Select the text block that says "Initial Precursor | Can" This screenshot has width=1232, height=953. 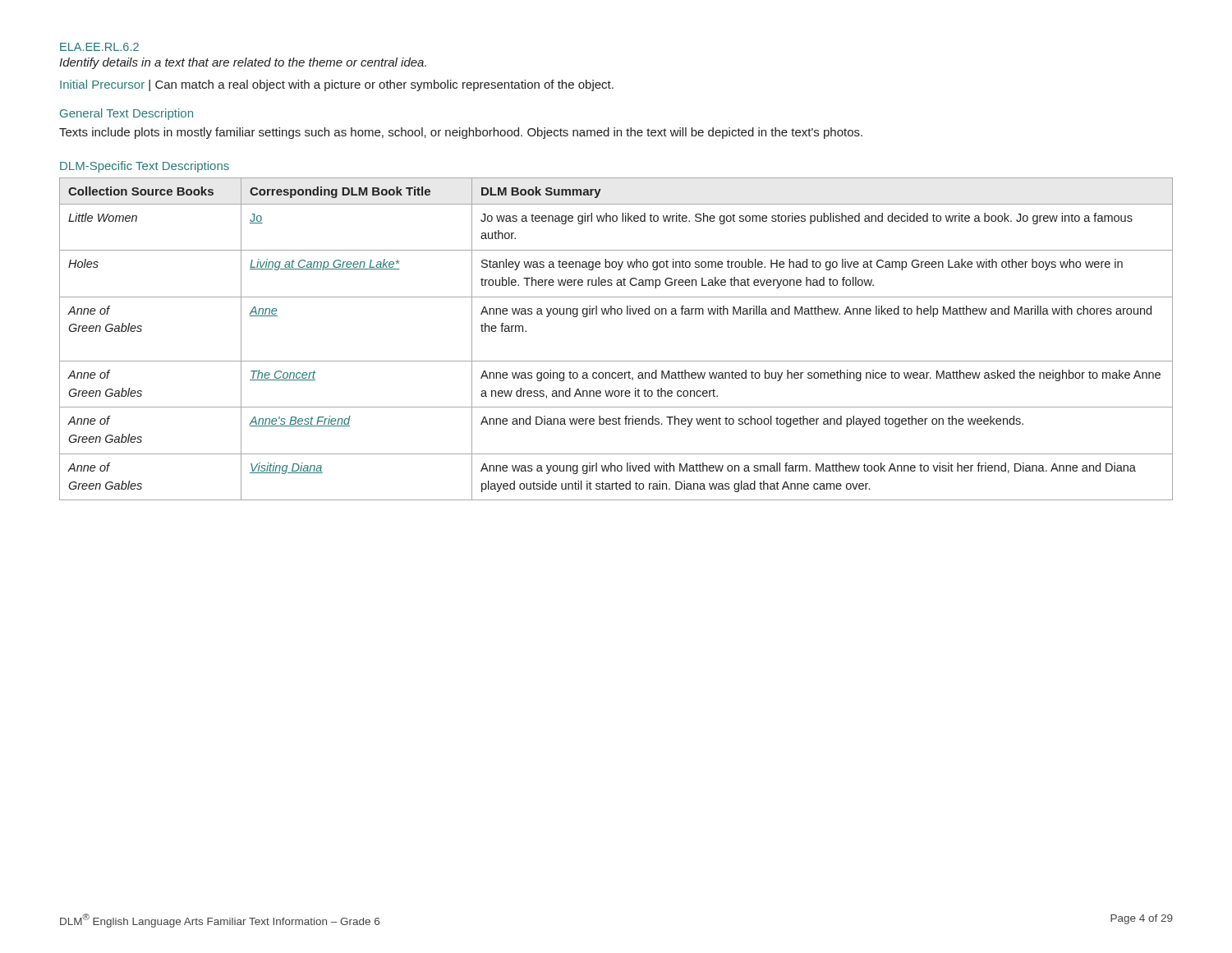(337, 84)
